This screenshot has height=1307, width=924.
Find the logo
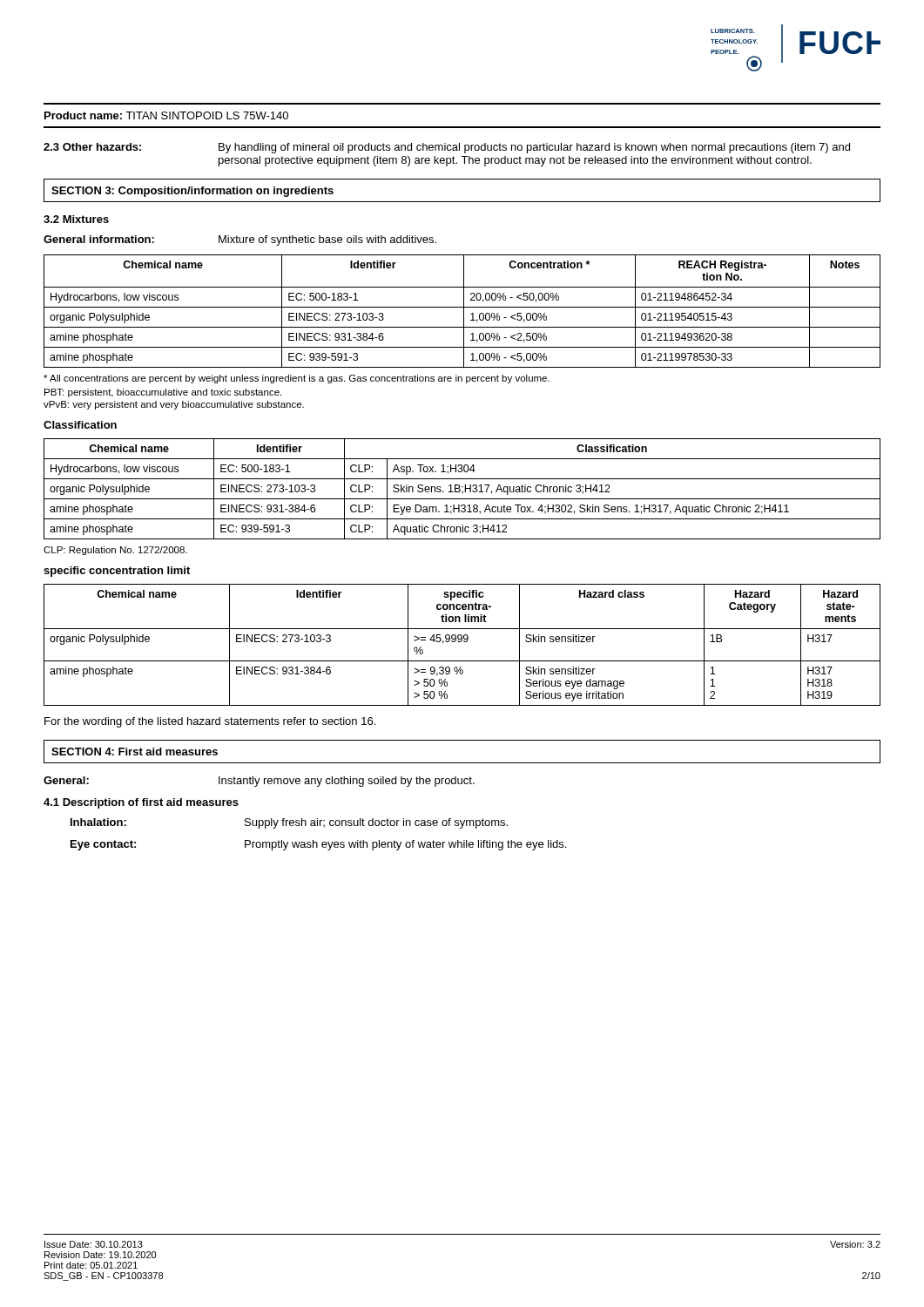(796, 47)
